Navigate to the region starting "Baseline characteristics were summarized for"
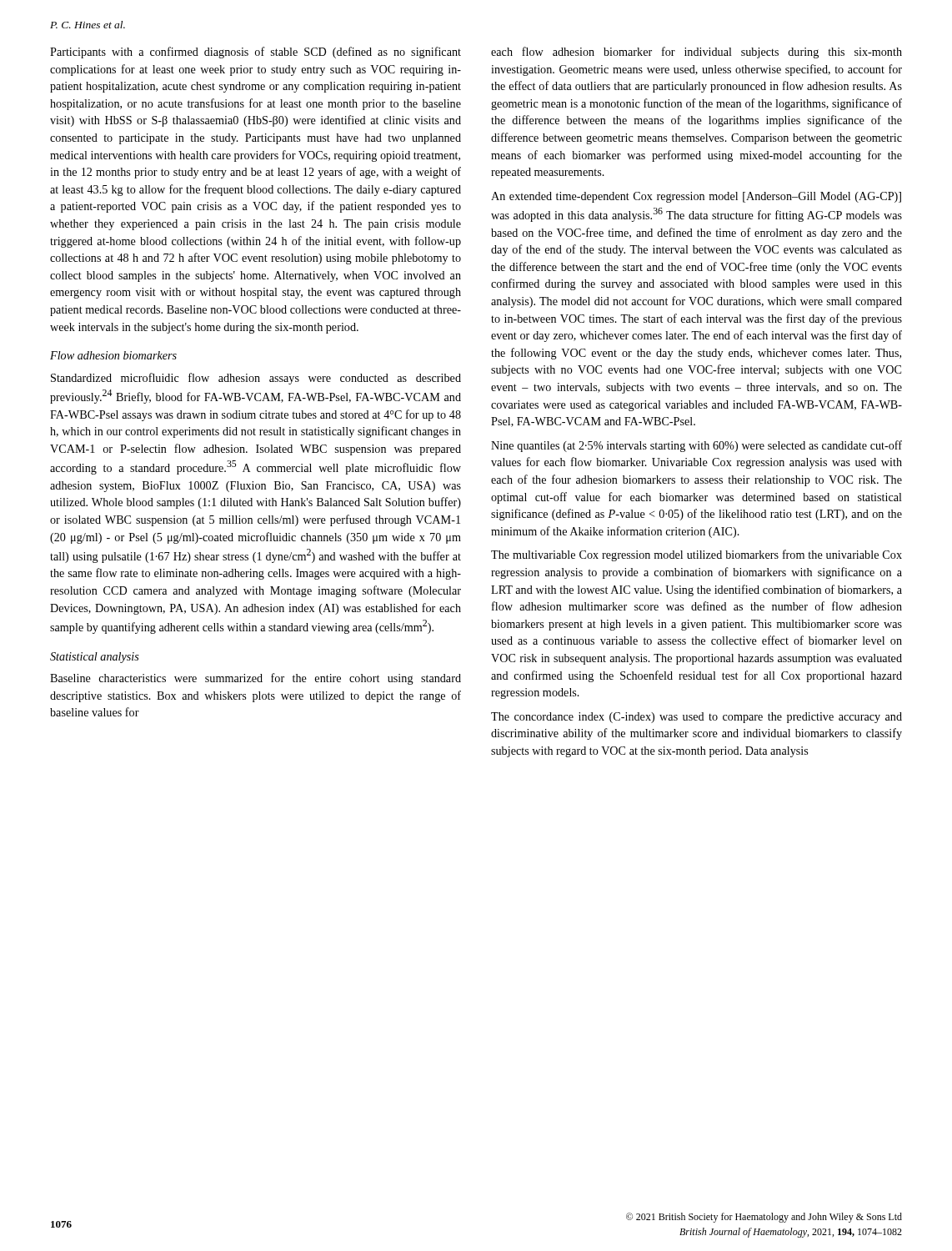The width and height of the screenshot is (952, 1251). pyautogui.click(x=255, y=695)
